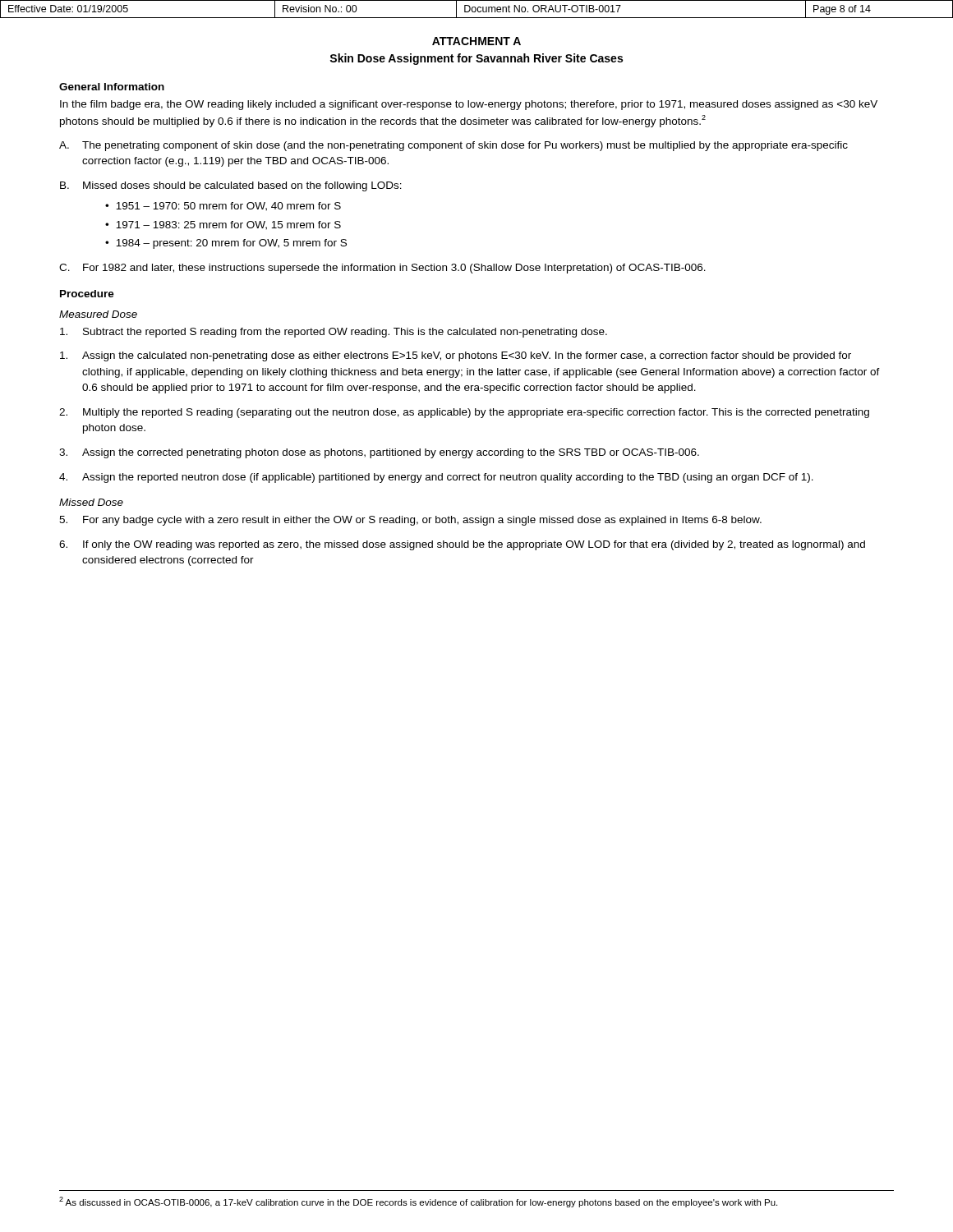Find the element starting "General Information"

112,87
